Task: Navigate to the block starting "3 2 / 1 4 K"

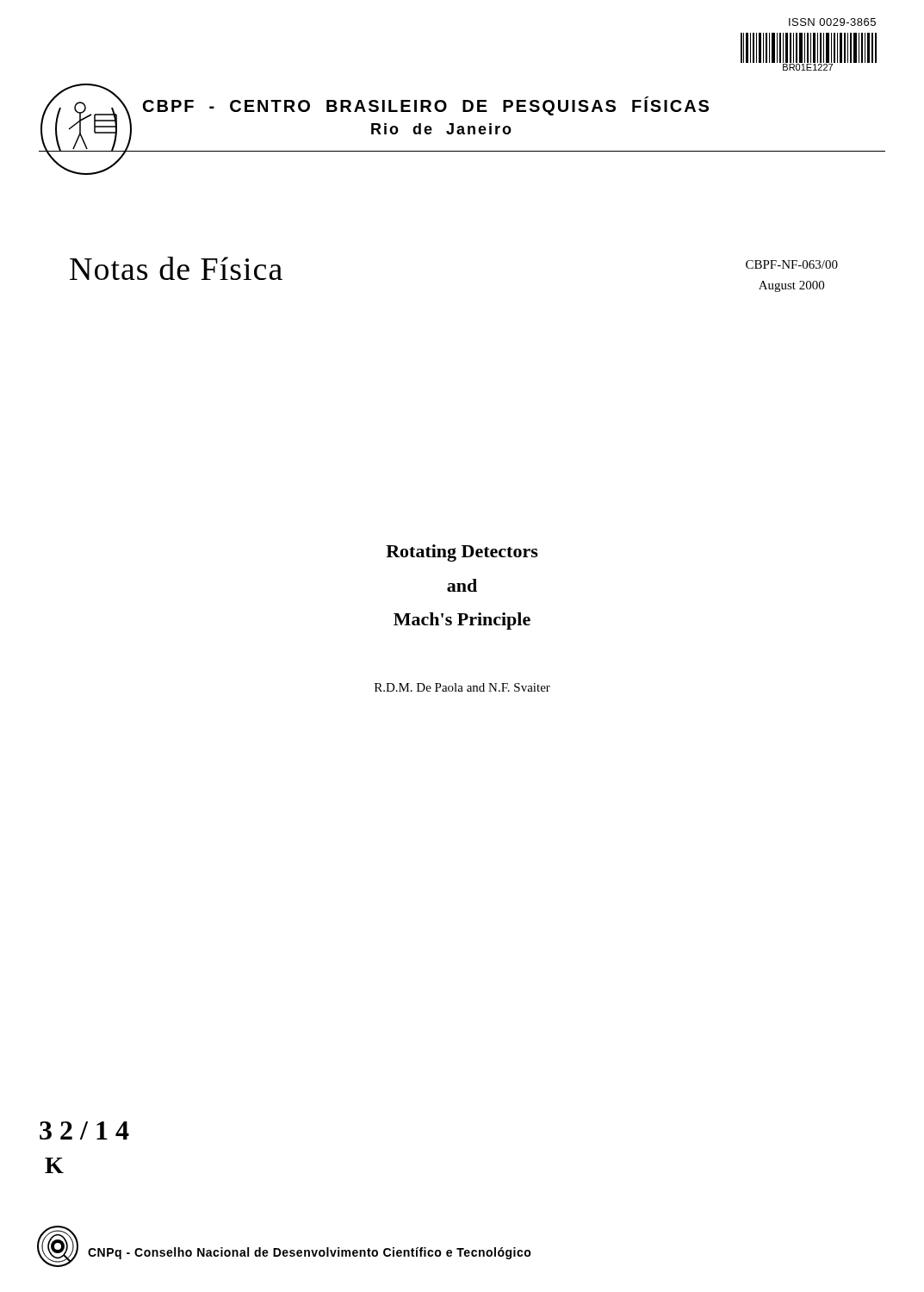Action: (x=84, y=1146)
